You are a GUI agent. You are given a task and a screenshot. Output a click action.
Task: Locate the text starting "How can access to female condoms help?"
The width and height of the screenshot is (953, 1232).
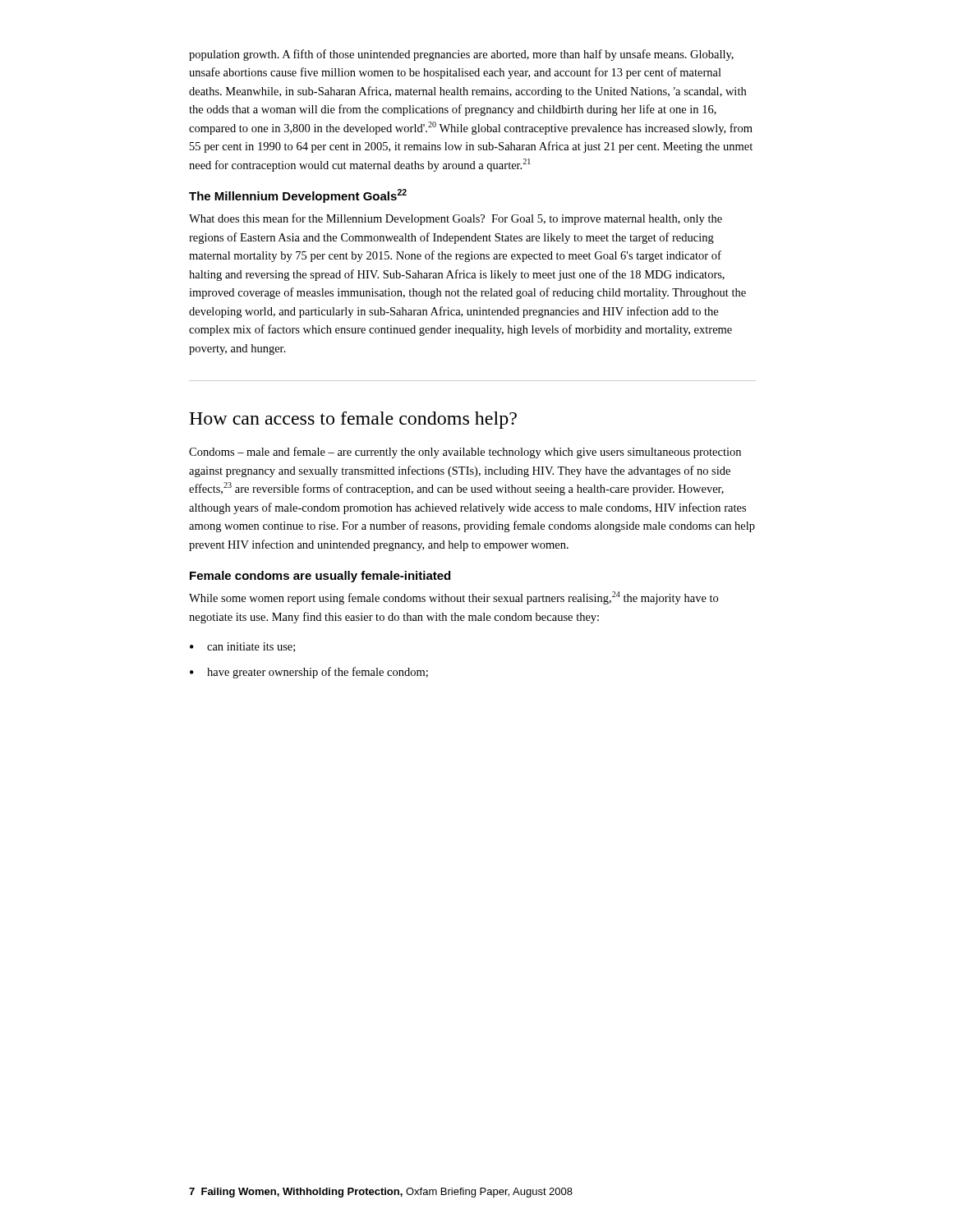coord(472,419)
